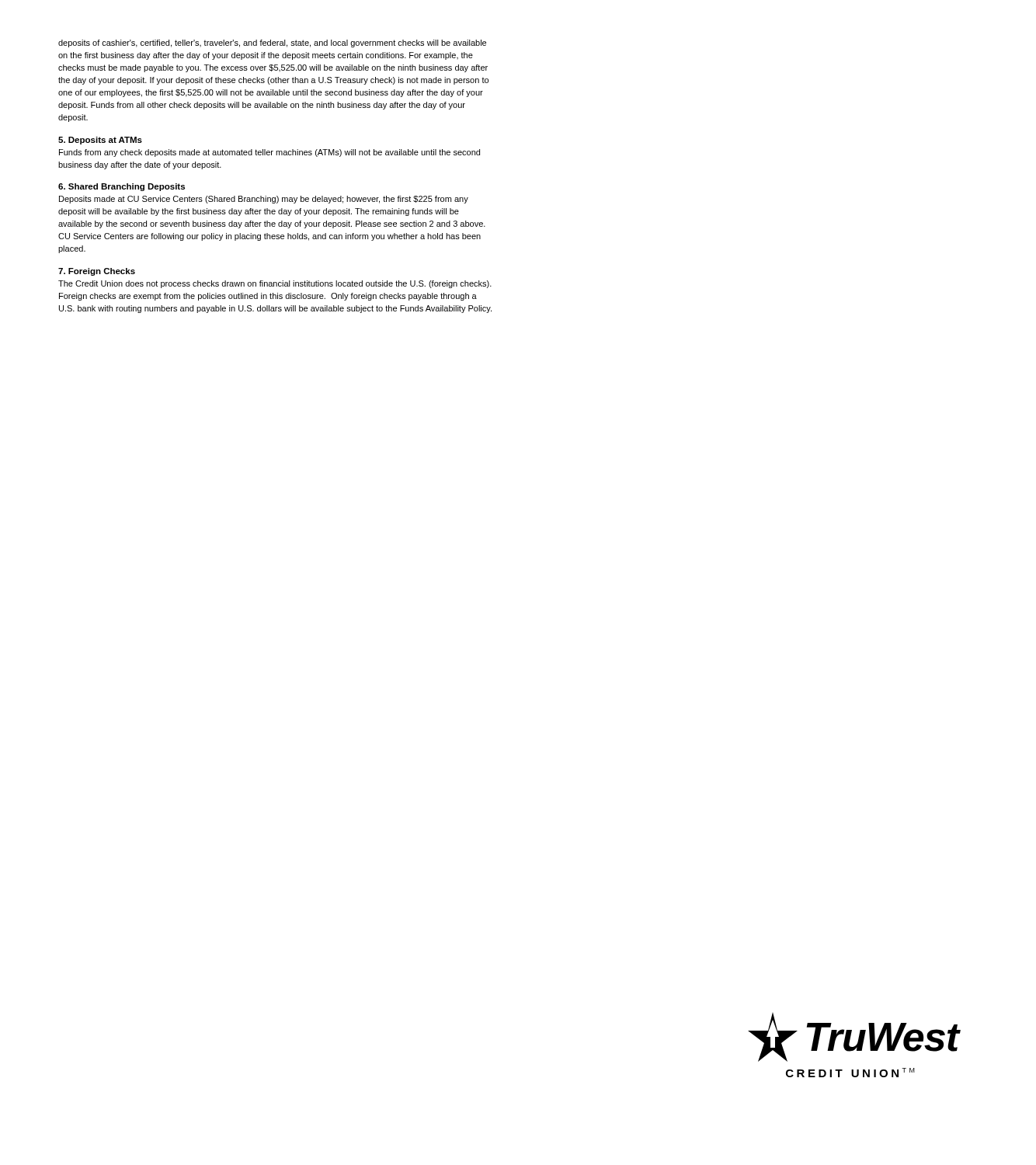Select the block starting "The Credit Union does not process checks"
Image resolution: width=1036 pixels, height=1165 pixels.
pos(276,297)
